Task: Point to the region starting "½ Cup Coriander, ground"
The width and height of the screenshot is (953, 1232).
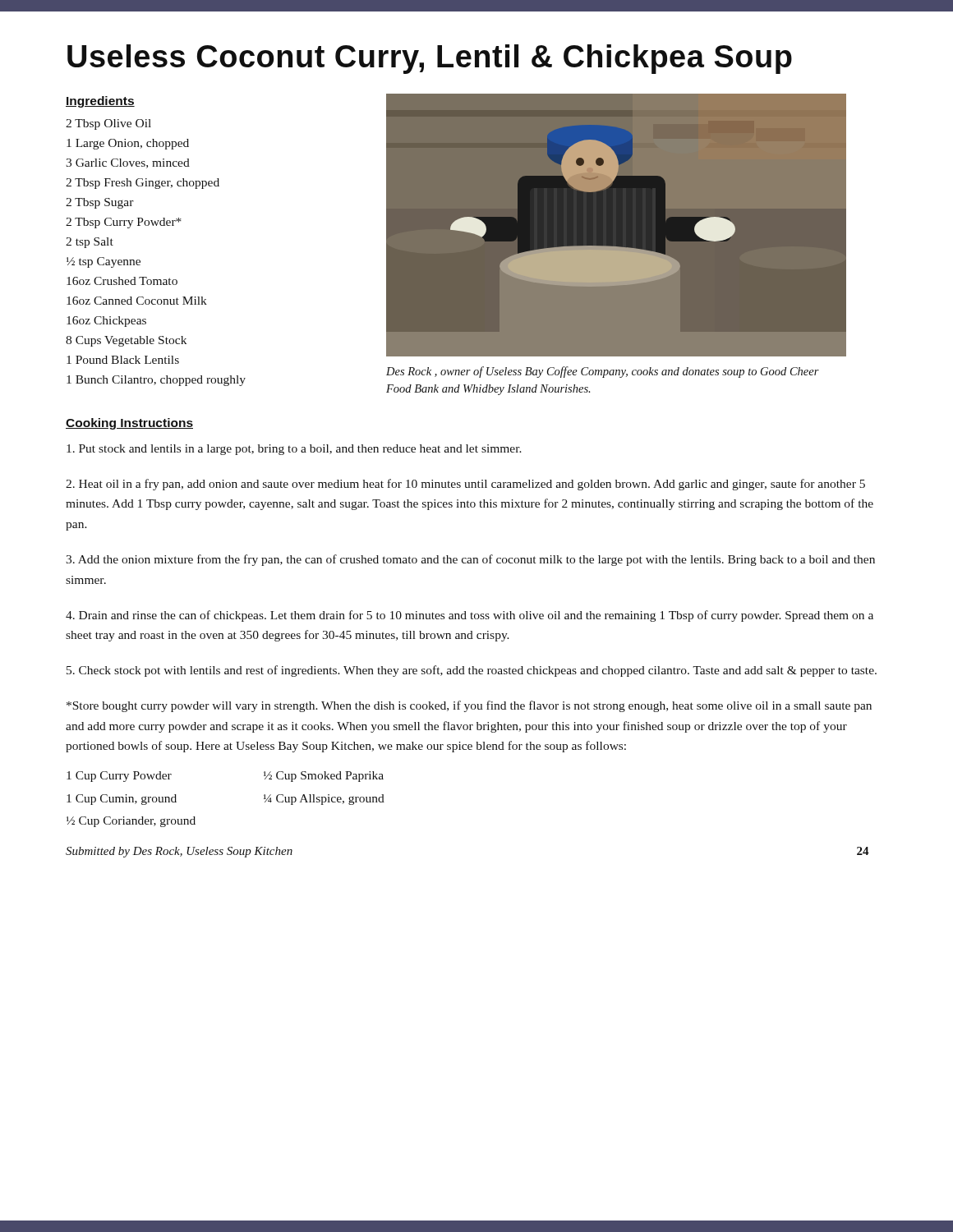Action: [131, 820]
